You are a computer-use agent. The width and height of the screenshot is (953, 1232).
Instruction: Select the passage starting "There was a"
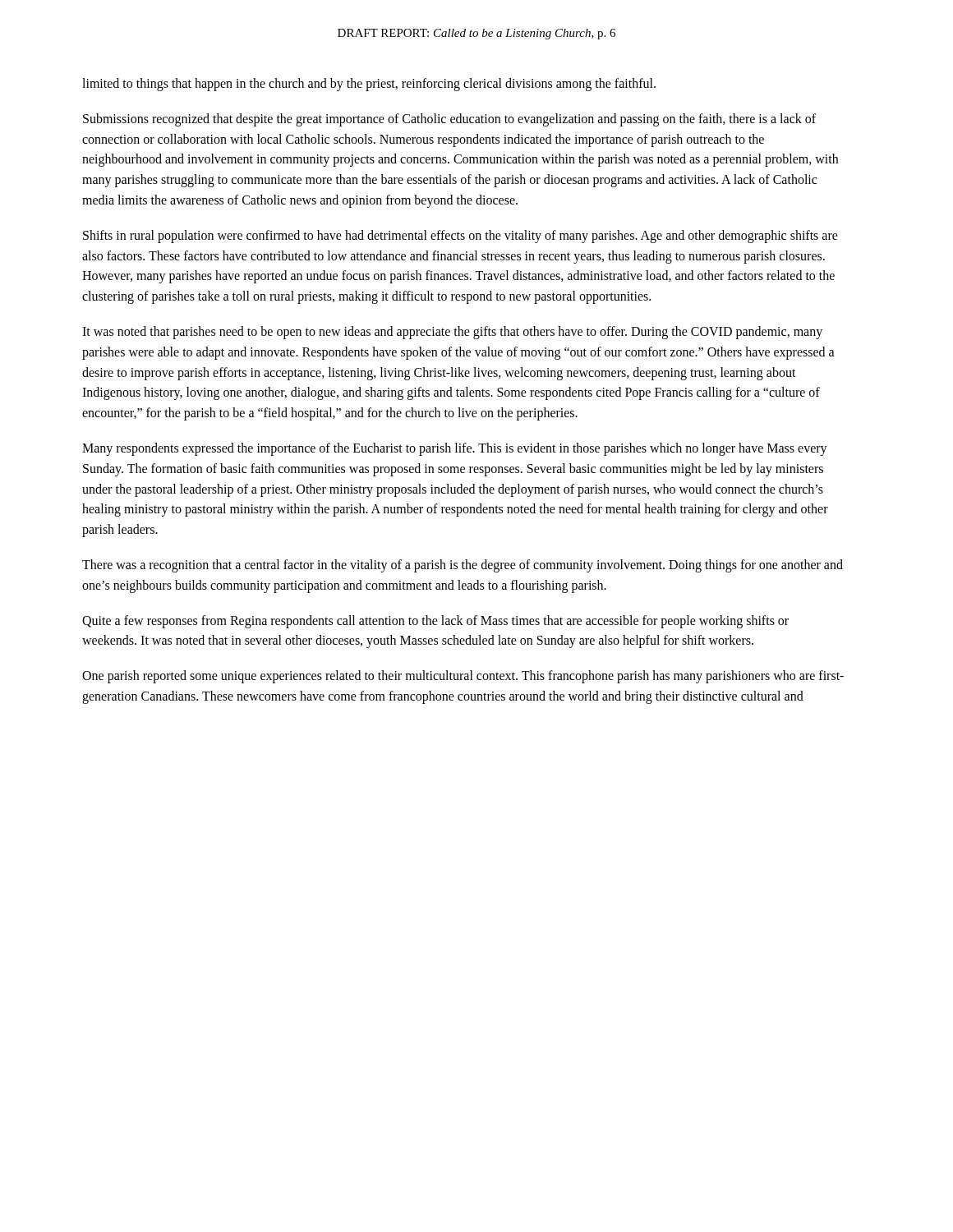pyautogui.click(x=462, y=575)
